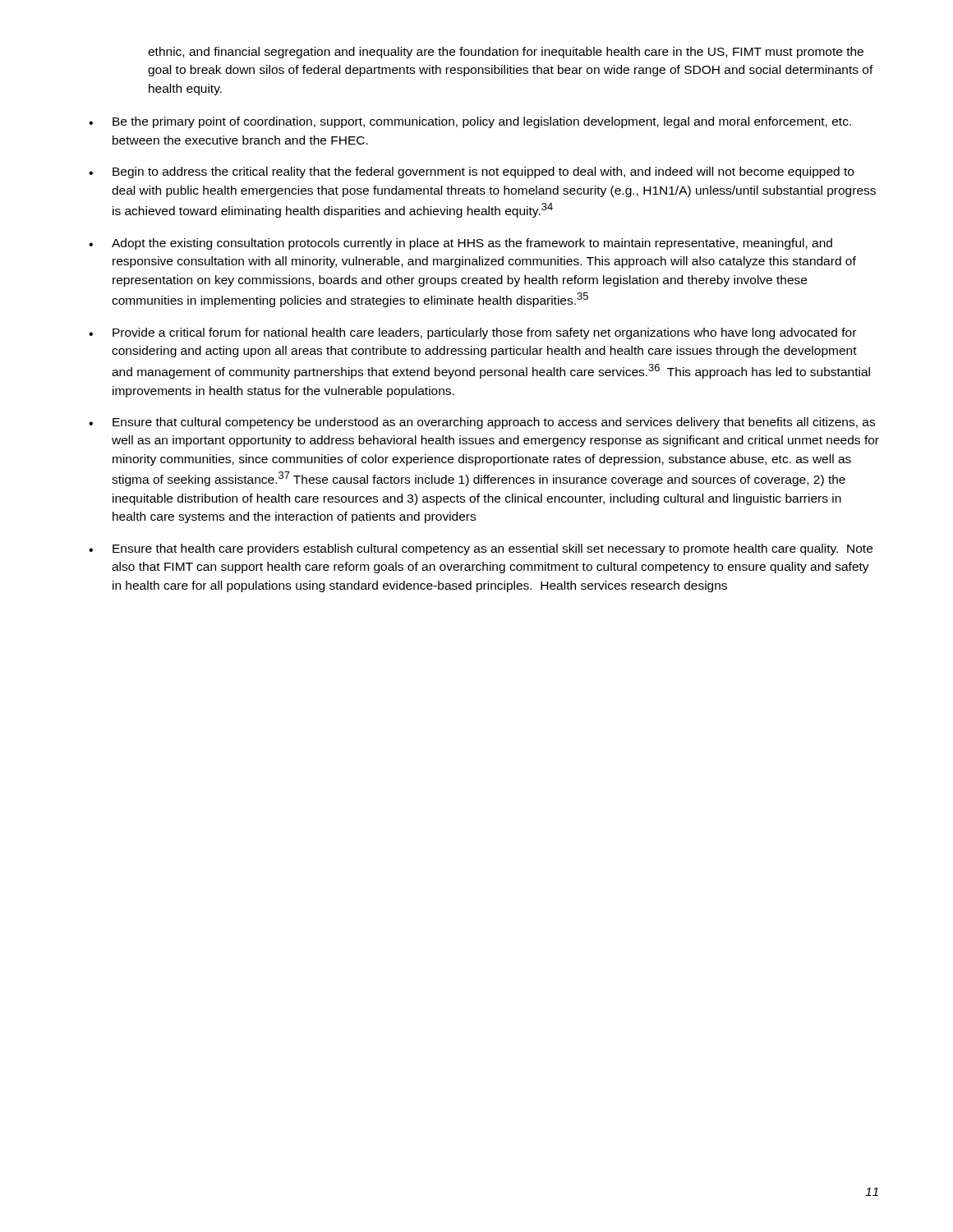Point to the block beginning "• Begin to address the critical"
The height and width of the screenshot is (1232, 953).
484,192
